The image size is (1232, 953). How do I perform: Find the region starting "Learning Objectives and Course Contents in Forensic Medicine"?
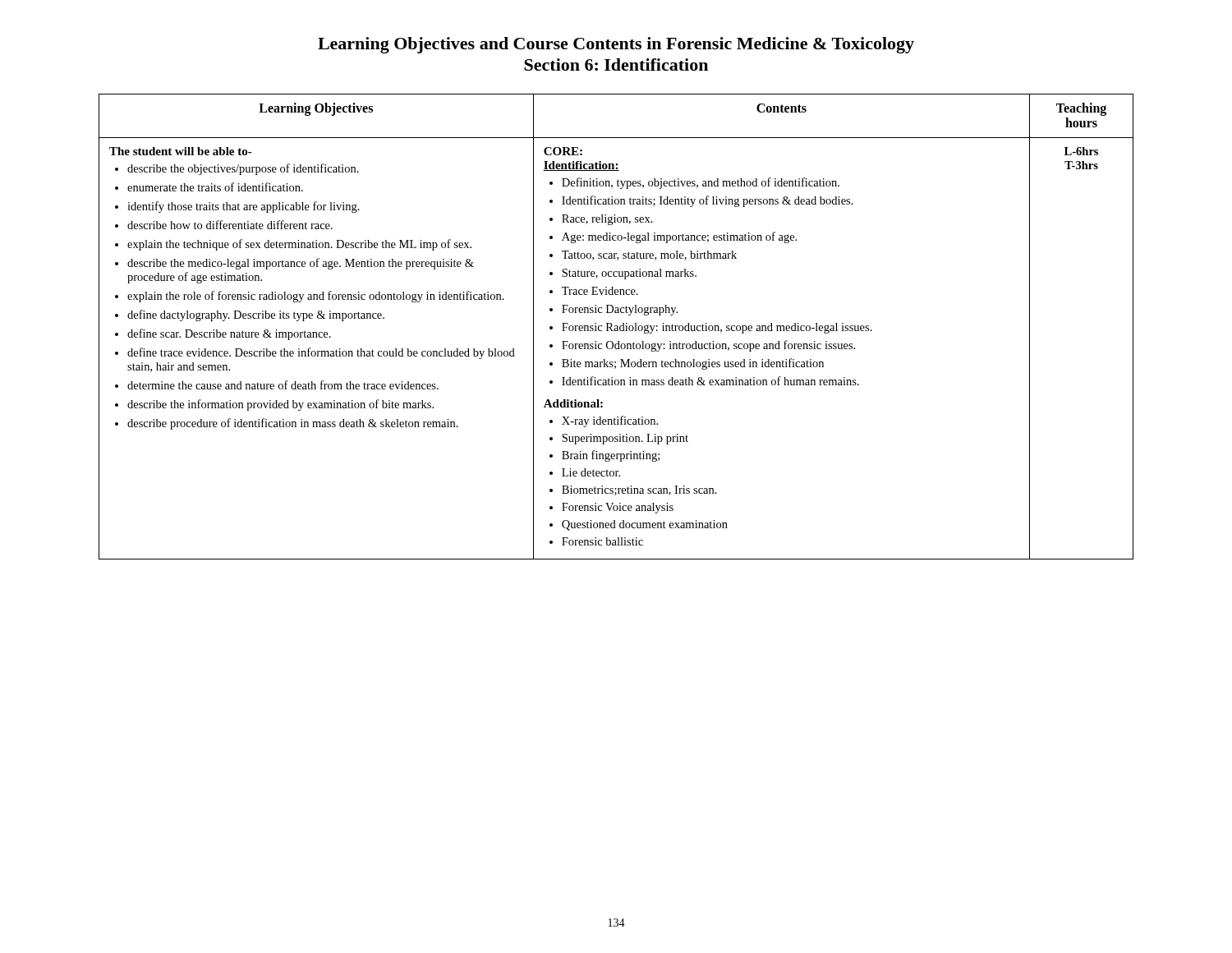616,54
